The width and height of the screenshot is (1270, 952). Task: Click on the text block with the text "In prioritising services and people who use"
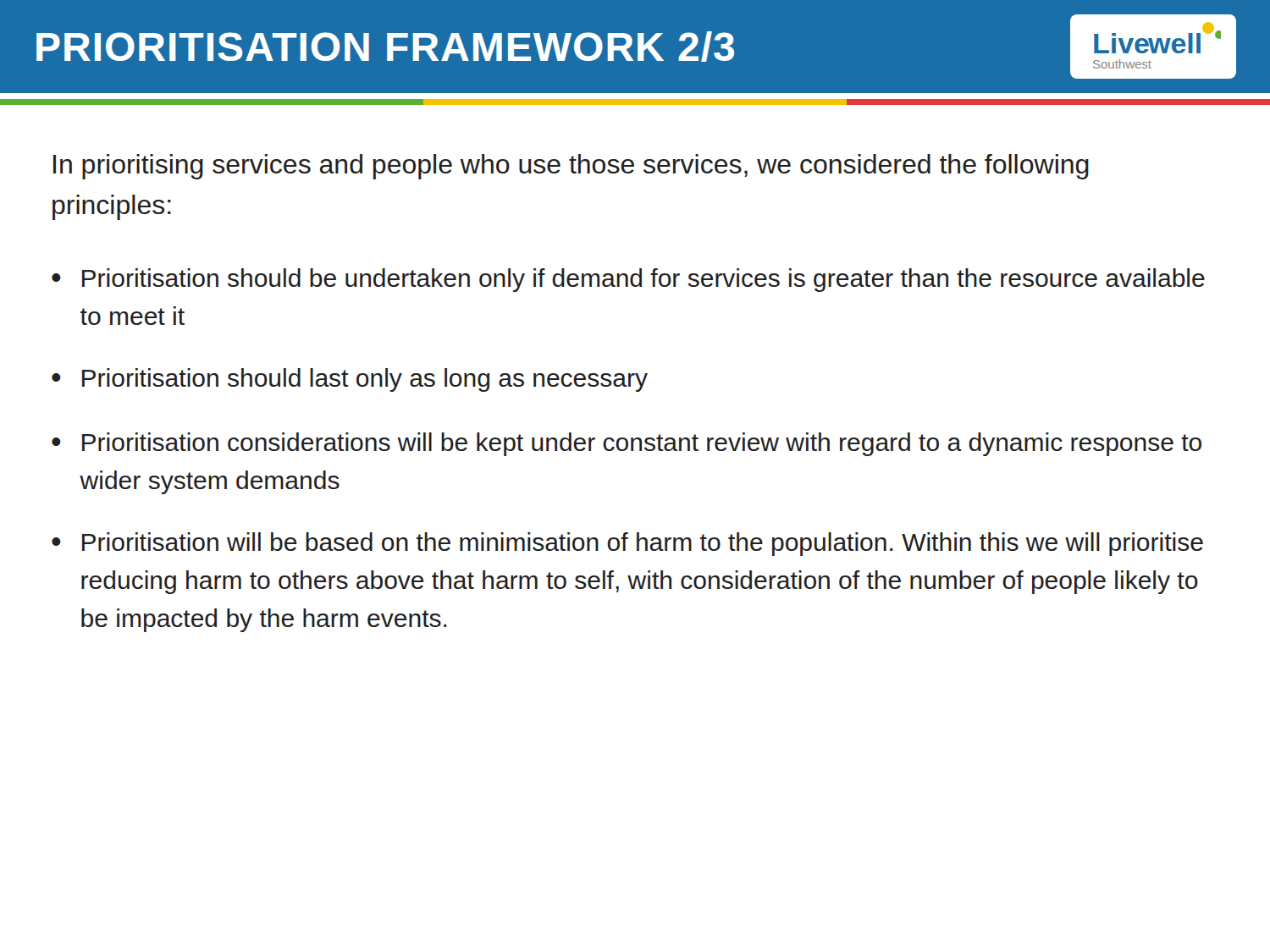570,184
